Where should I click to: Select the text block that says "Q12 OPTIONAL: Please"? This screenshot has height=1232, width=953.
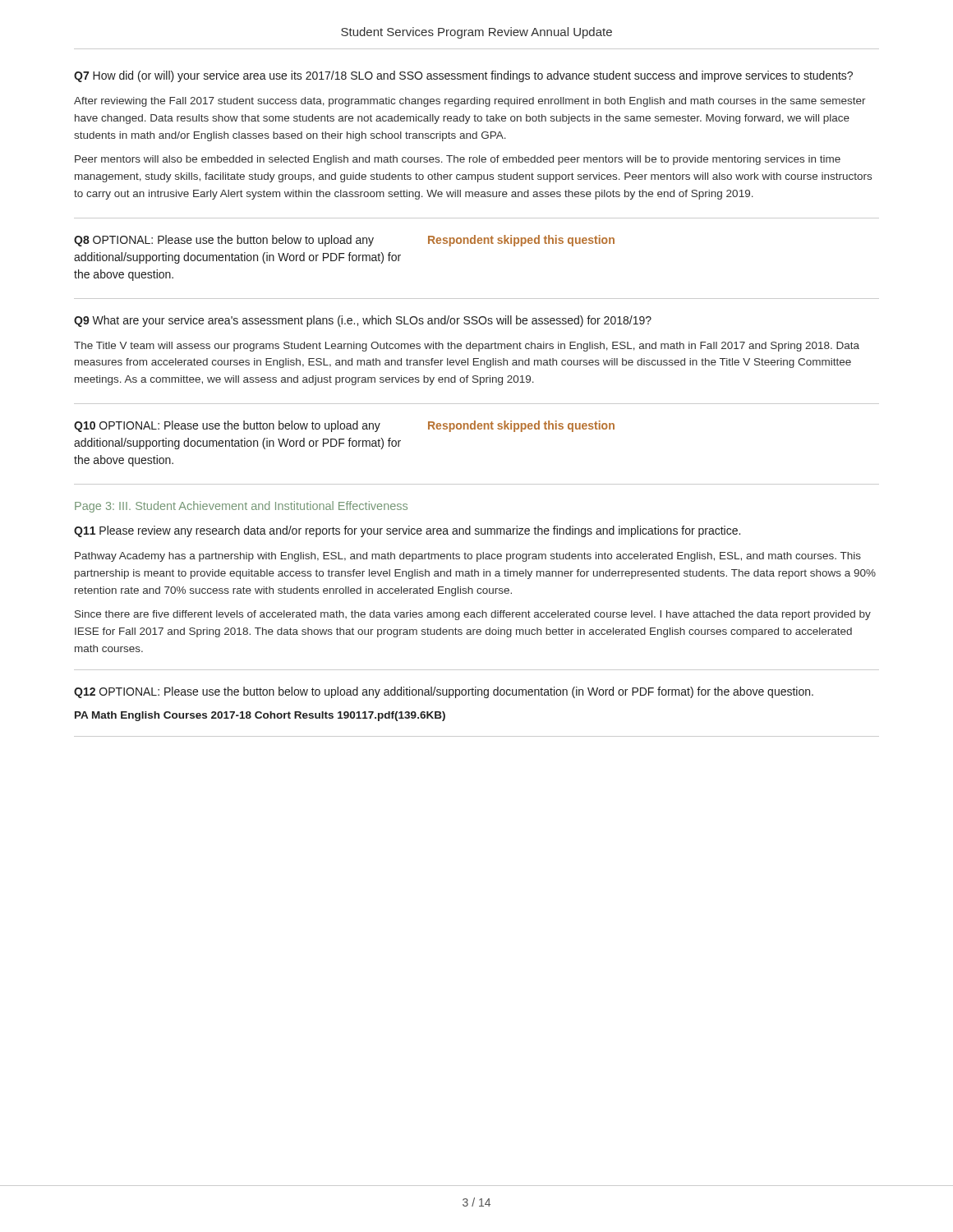[x=444, y=691]
